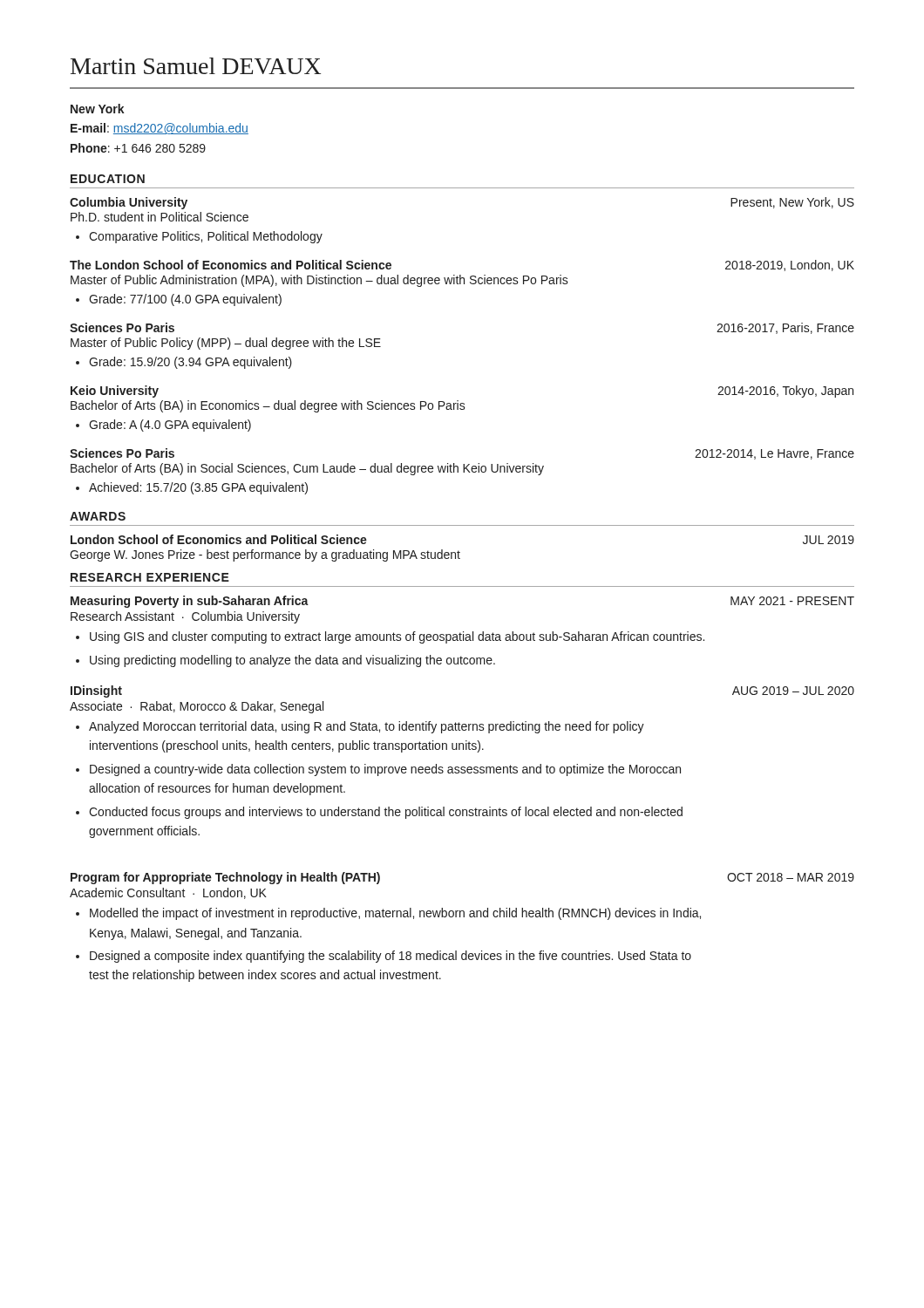The width and height of the screenshot is (924, 1308).
Task: Select the text block with the text "IDinsight Associate · Rabat, Morocco & Dakar,"
Action: pos(462,764)
